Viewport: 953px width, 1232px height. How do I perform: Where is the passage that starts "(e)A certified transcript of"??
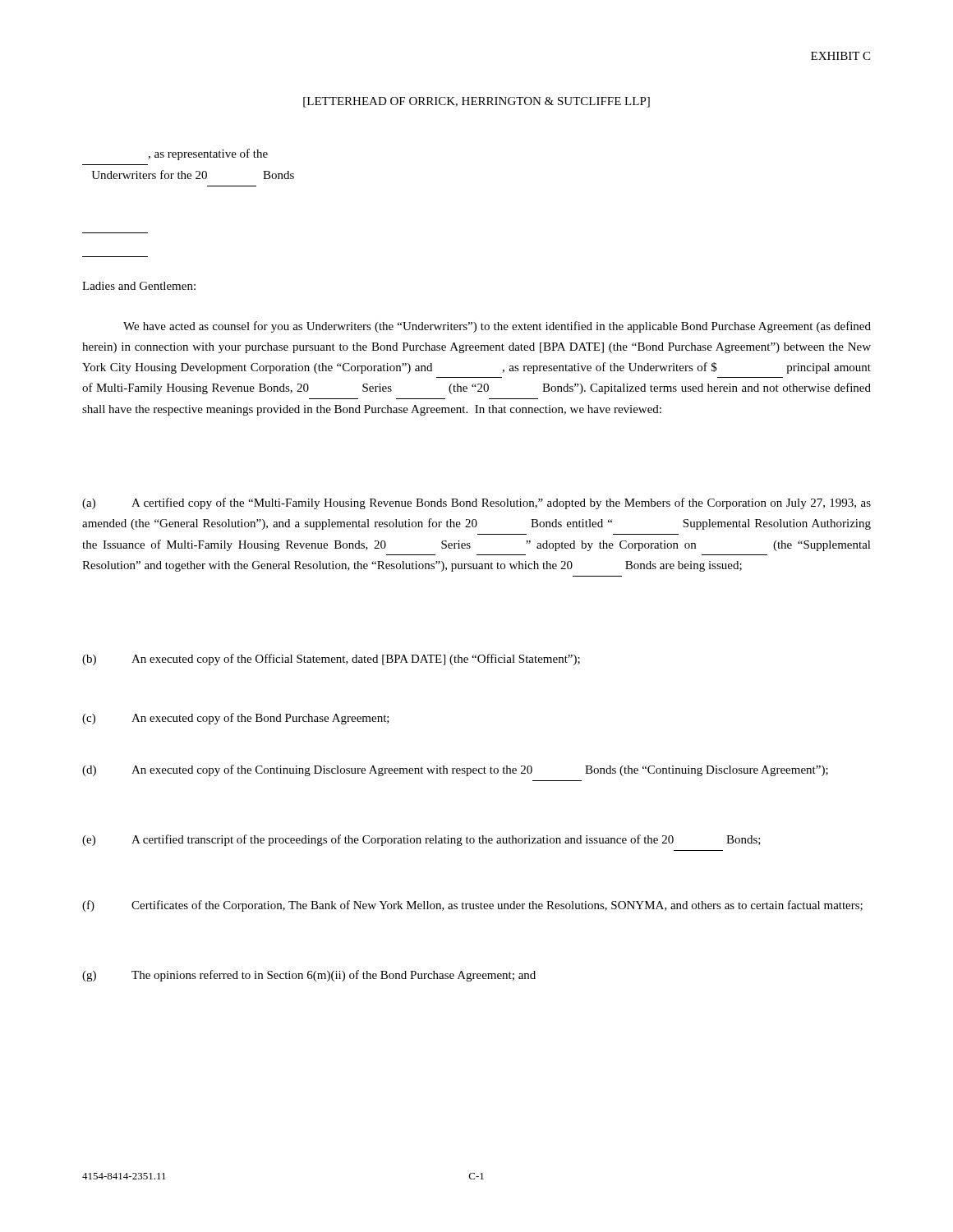coord(422,840)
